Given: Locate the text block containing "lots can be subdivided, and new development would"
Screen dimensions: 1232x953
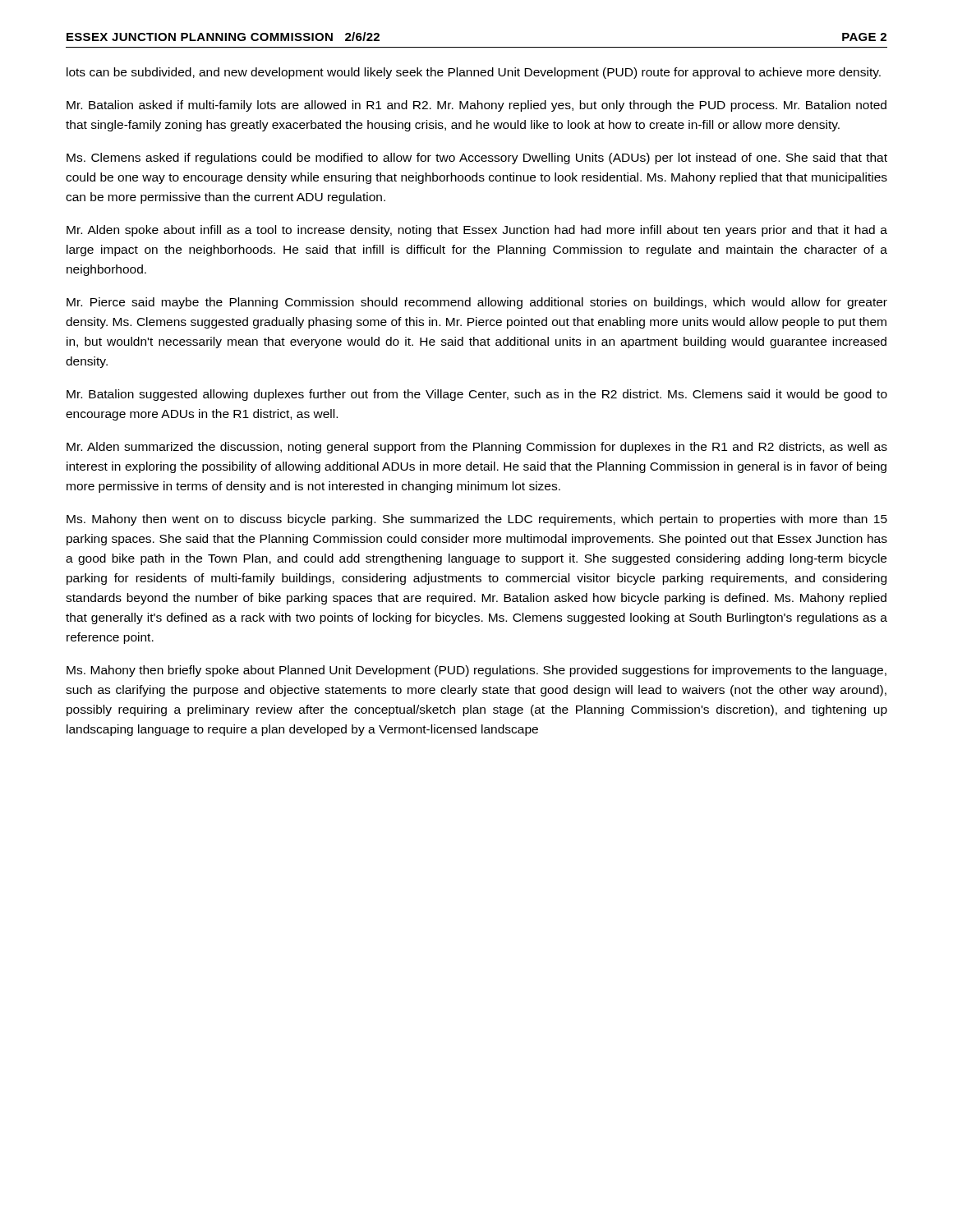Looking at the screenshot, I should pos(474,72).
